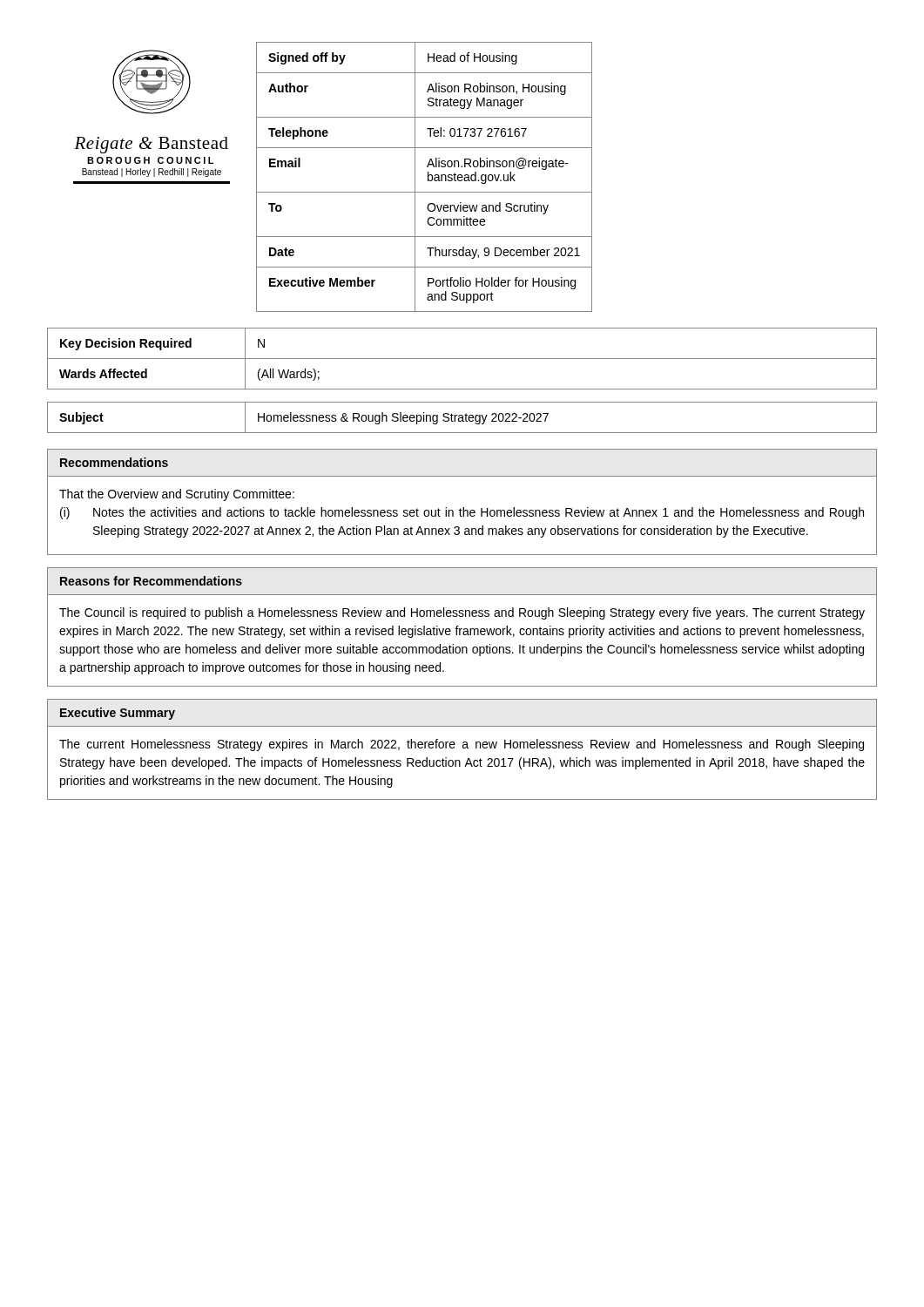Click on the table containing "Homelessness & Rough"
This screenshot has height=1307, width=924.
[x=462, y=417]
